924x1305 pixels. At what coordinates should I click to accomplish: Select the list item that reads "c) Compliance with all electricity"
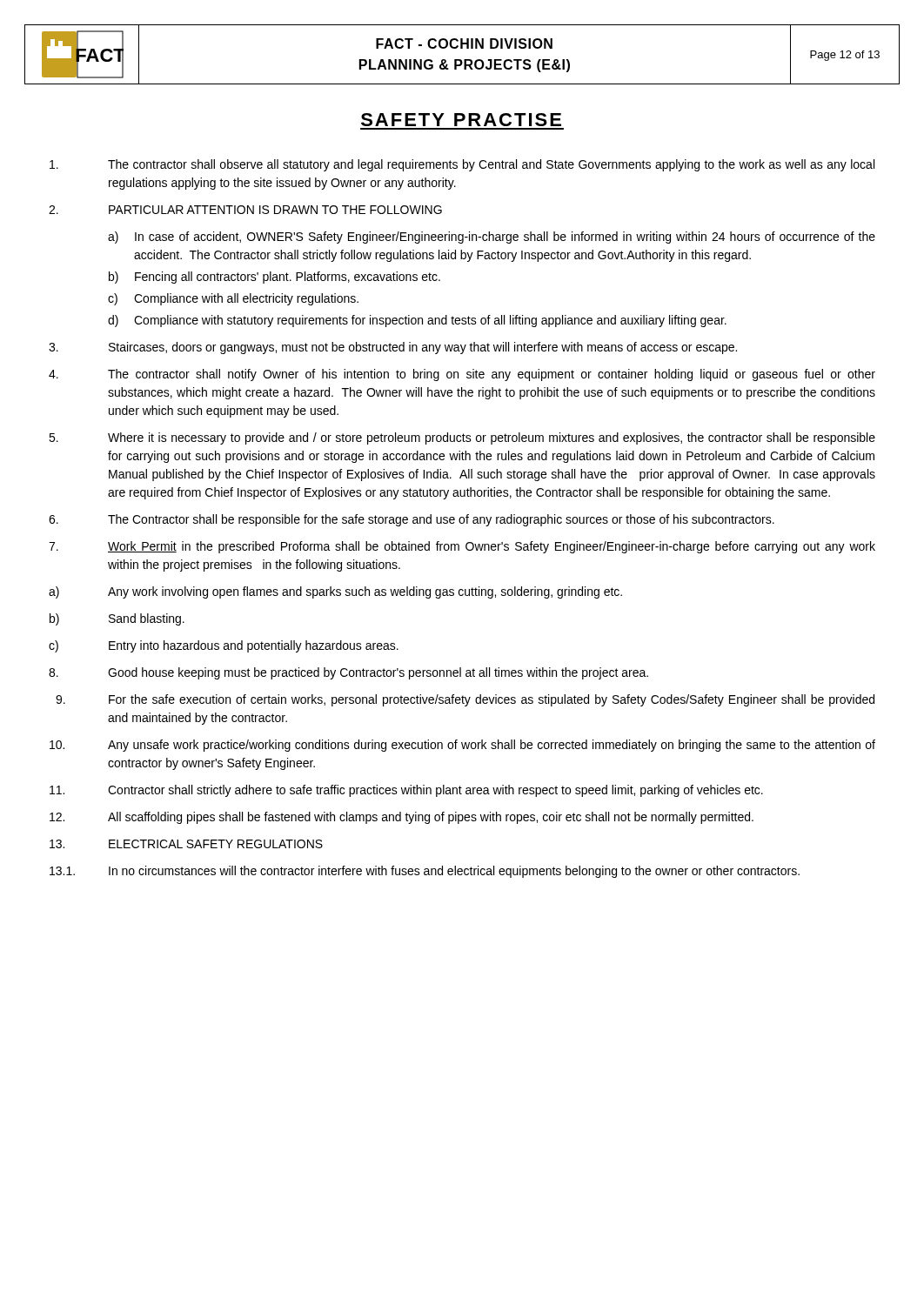pos(233,299)
